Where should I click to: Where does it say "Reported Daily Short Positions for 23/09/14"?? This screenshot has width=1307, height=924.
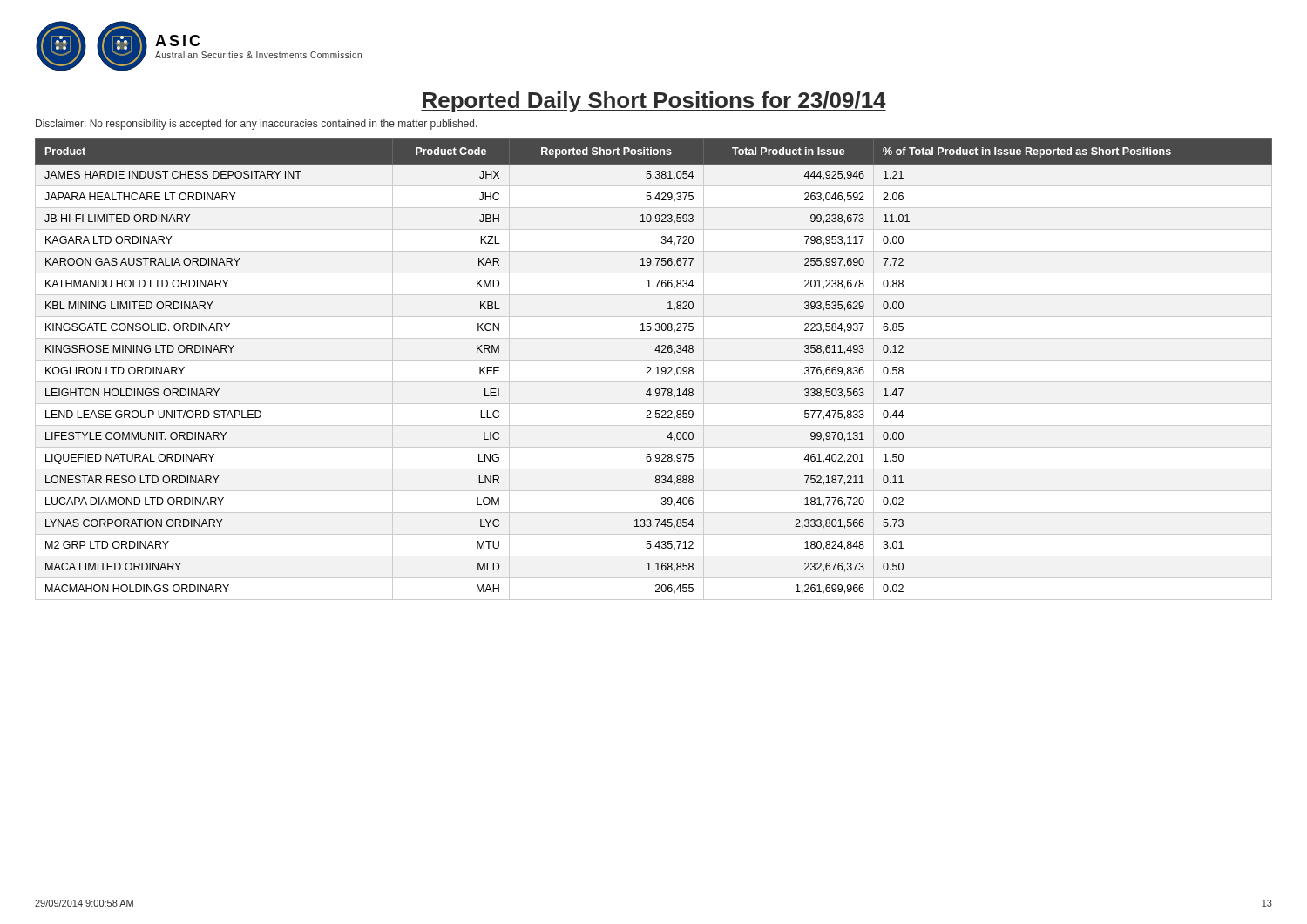(x=654, y=100)
